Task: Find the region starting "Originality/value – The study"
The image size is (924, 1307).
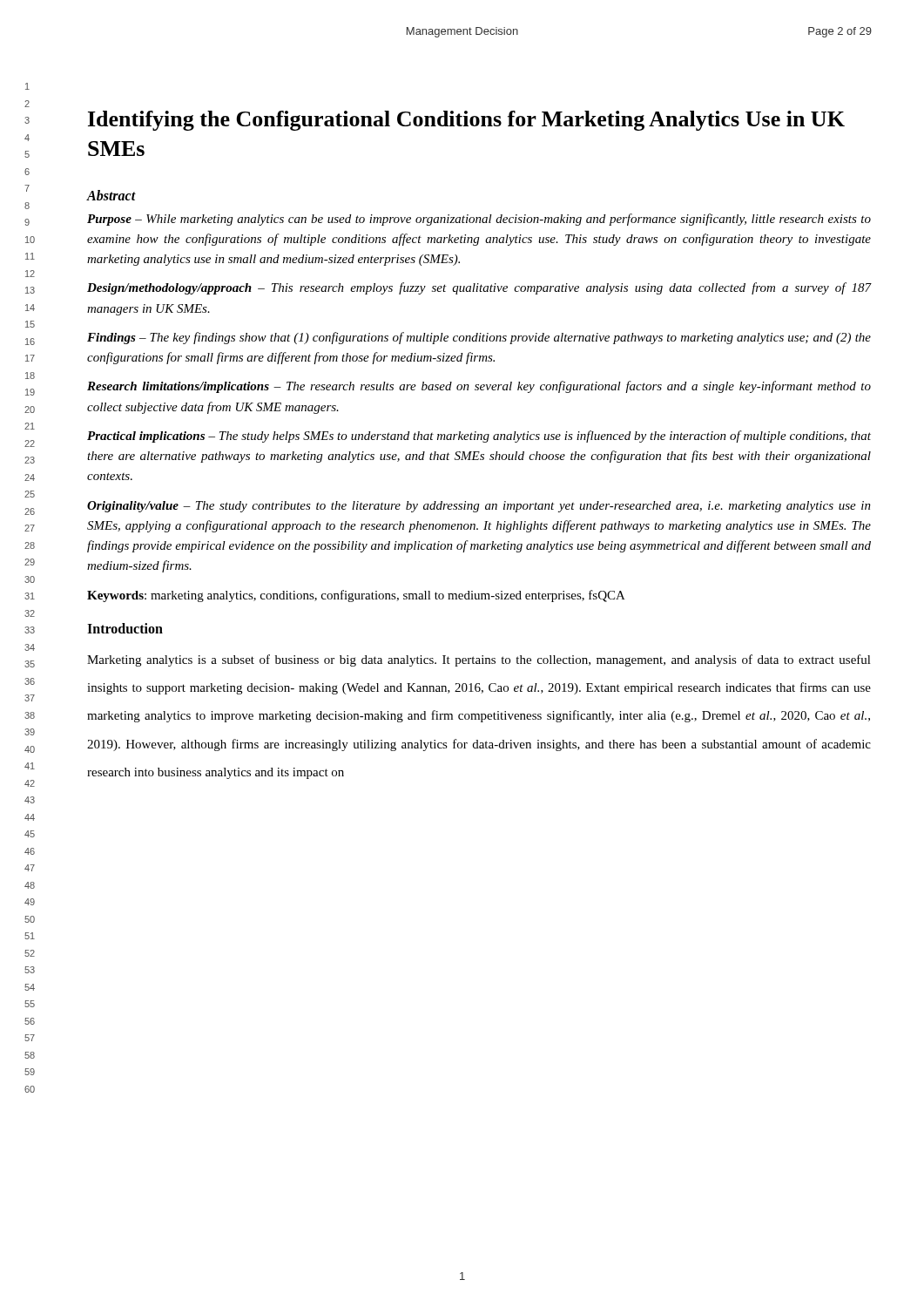Action: tap(479, 535)
